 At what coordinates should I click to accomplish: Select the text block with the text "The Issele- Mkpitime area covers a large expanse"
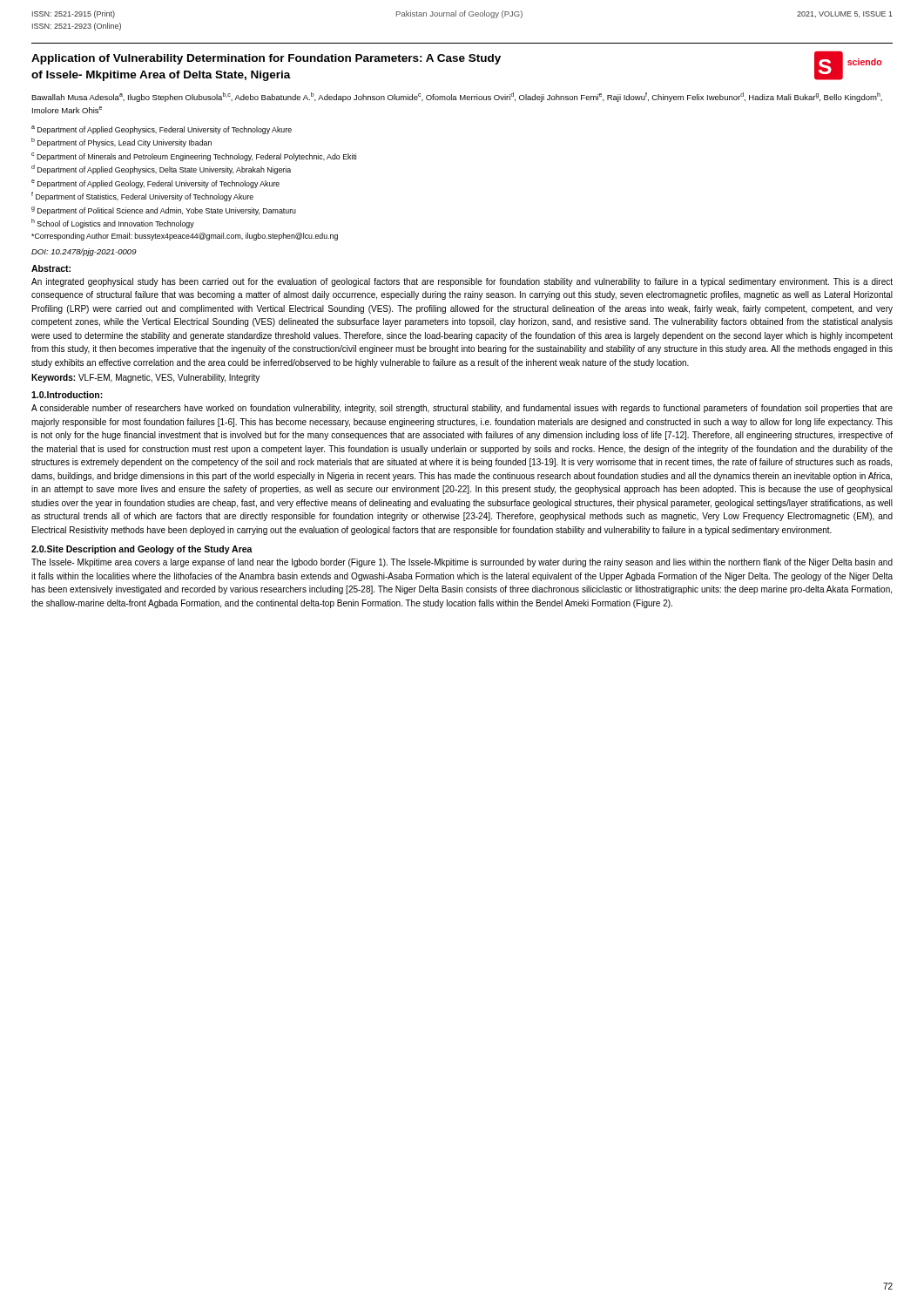462,583
